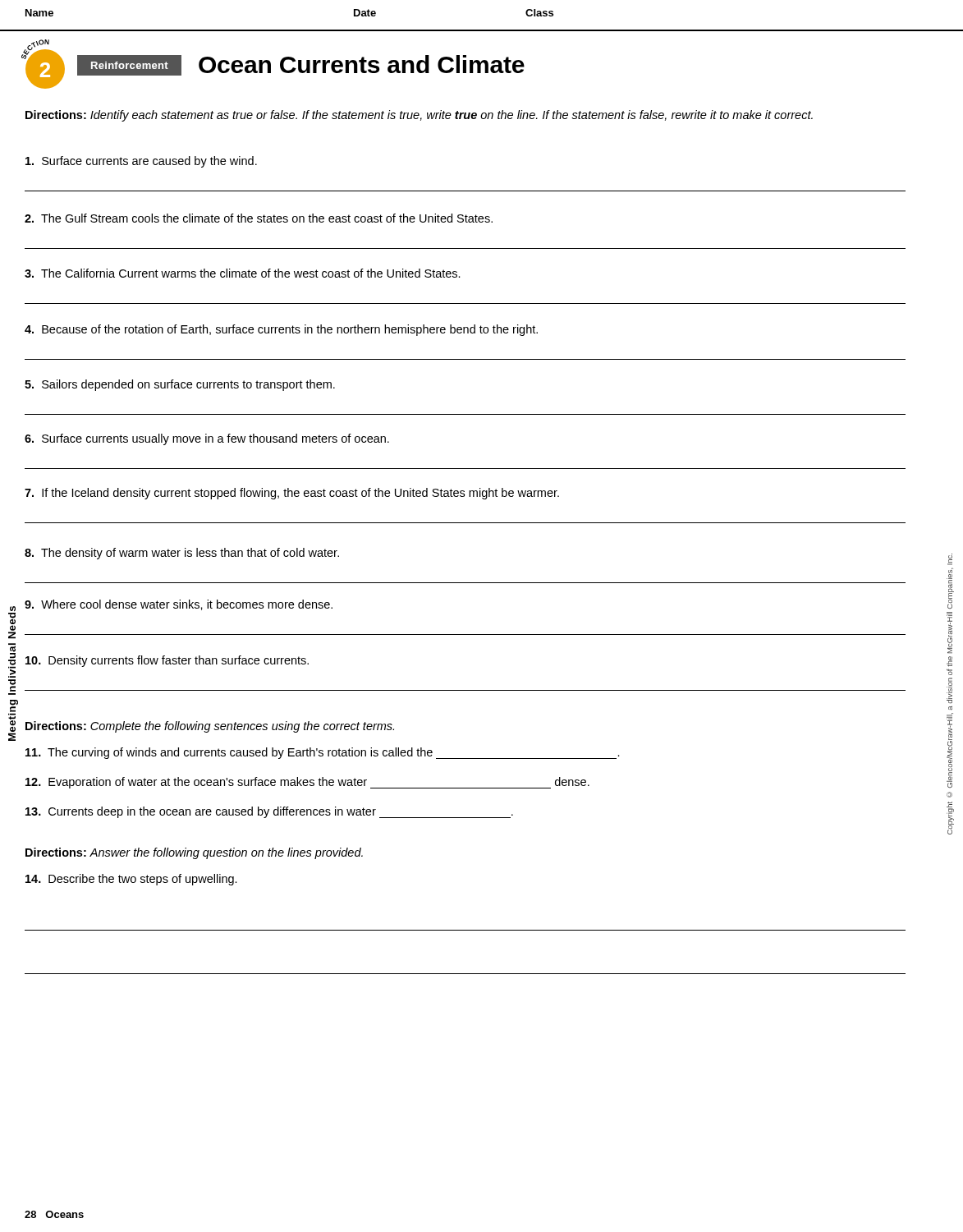Locate the list item that says "11. The curving of winds and currents caused"
This screenshot has height=1232, width=963.
[x=322, y=752]
